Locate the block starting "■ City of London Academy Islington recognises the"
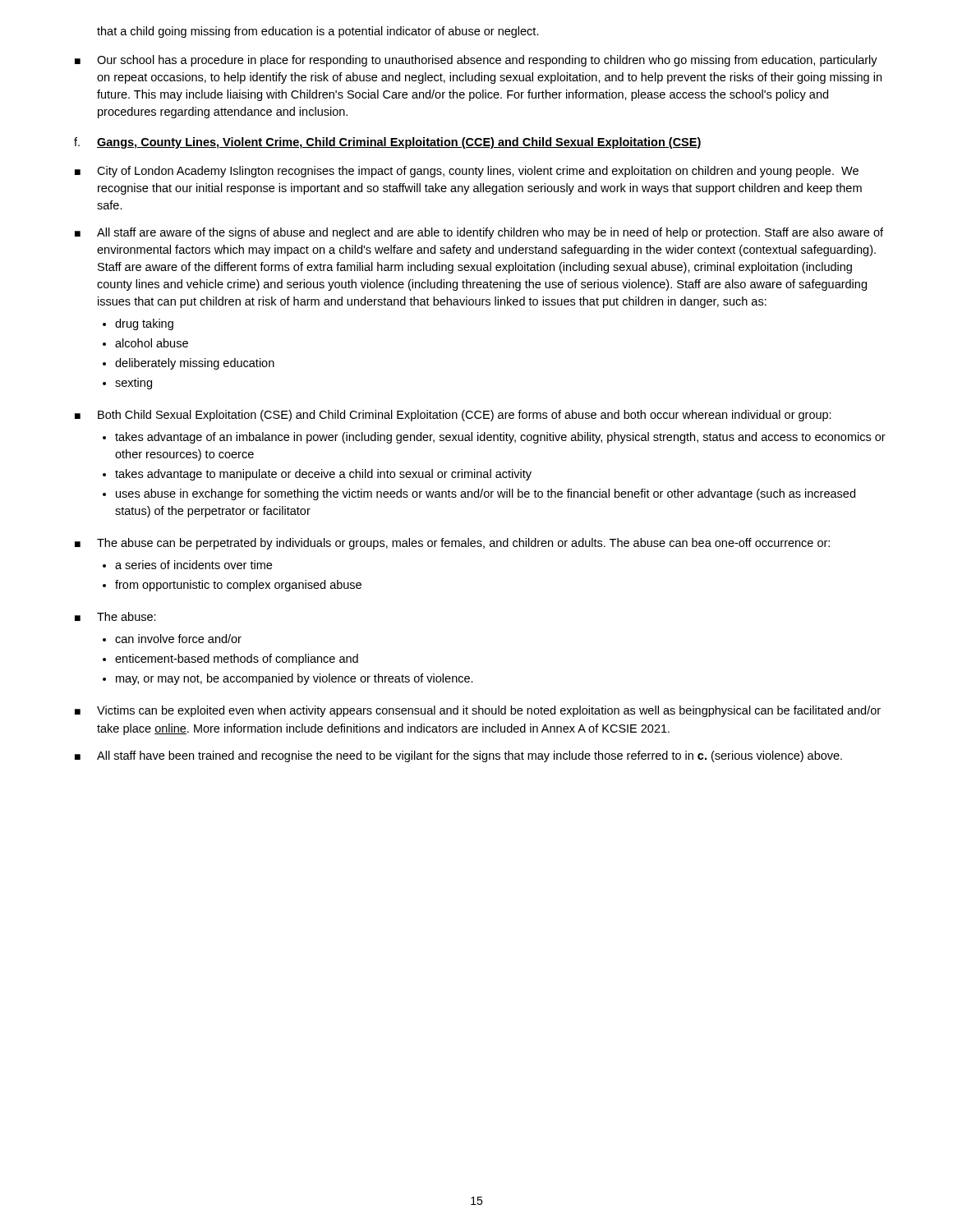The width and height of the screenshot is (953, 1232). (x=481, y=189)
